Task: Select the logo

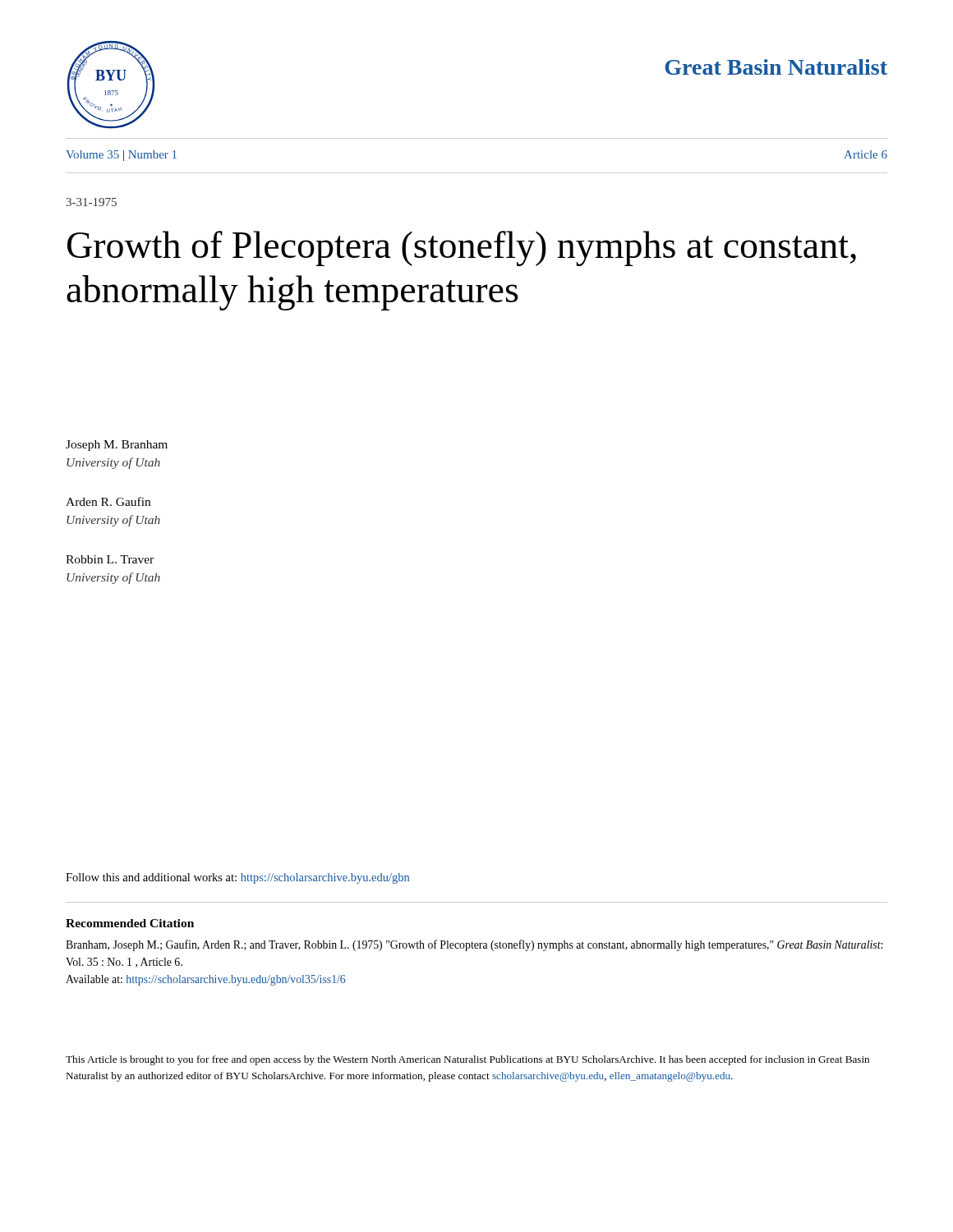Action: pyautogui.click(x=115, y=86)
